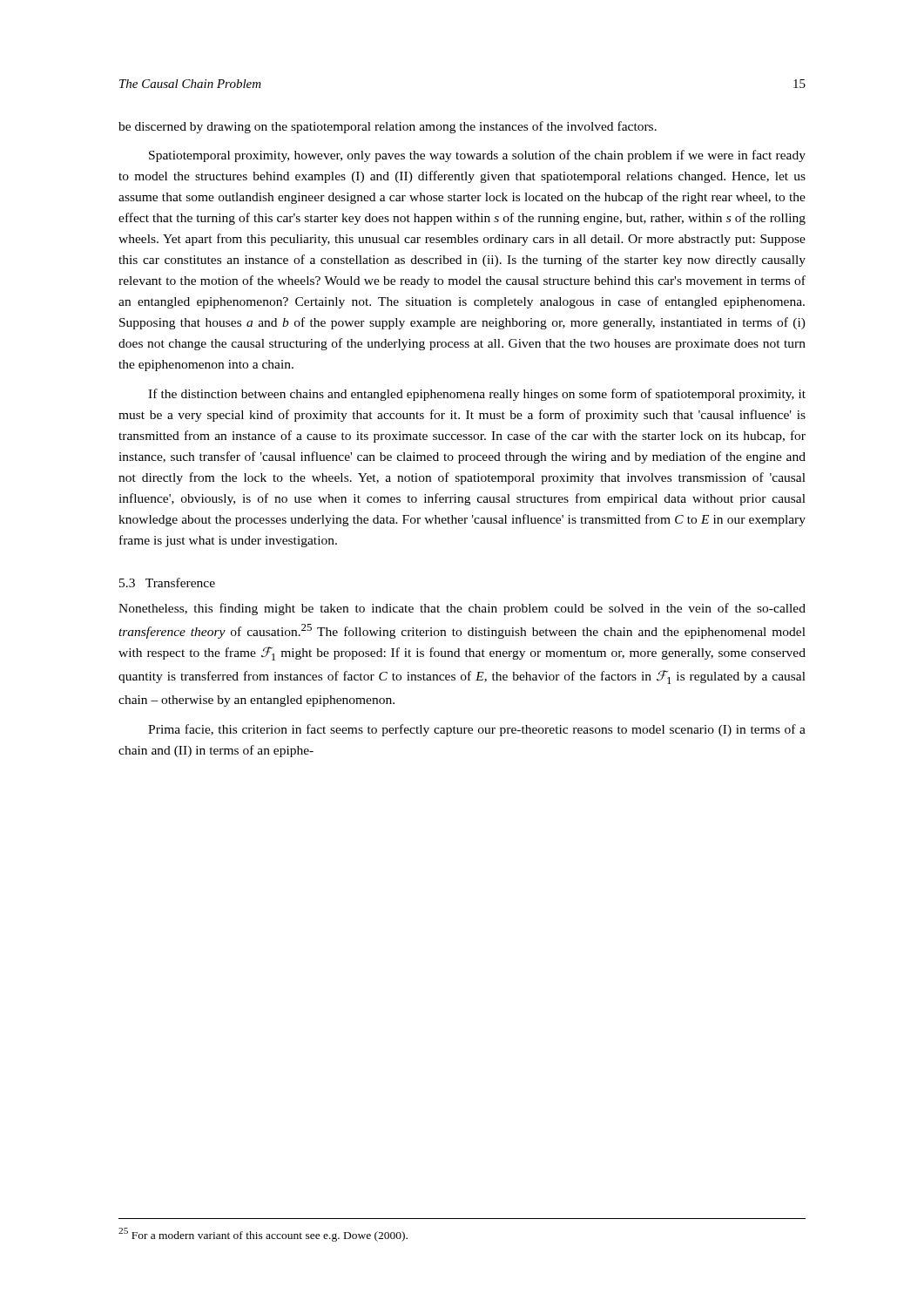Locate the text block containing "If the distinction between"
Screen dimensions: 1307x924
(x=462, y=466)
